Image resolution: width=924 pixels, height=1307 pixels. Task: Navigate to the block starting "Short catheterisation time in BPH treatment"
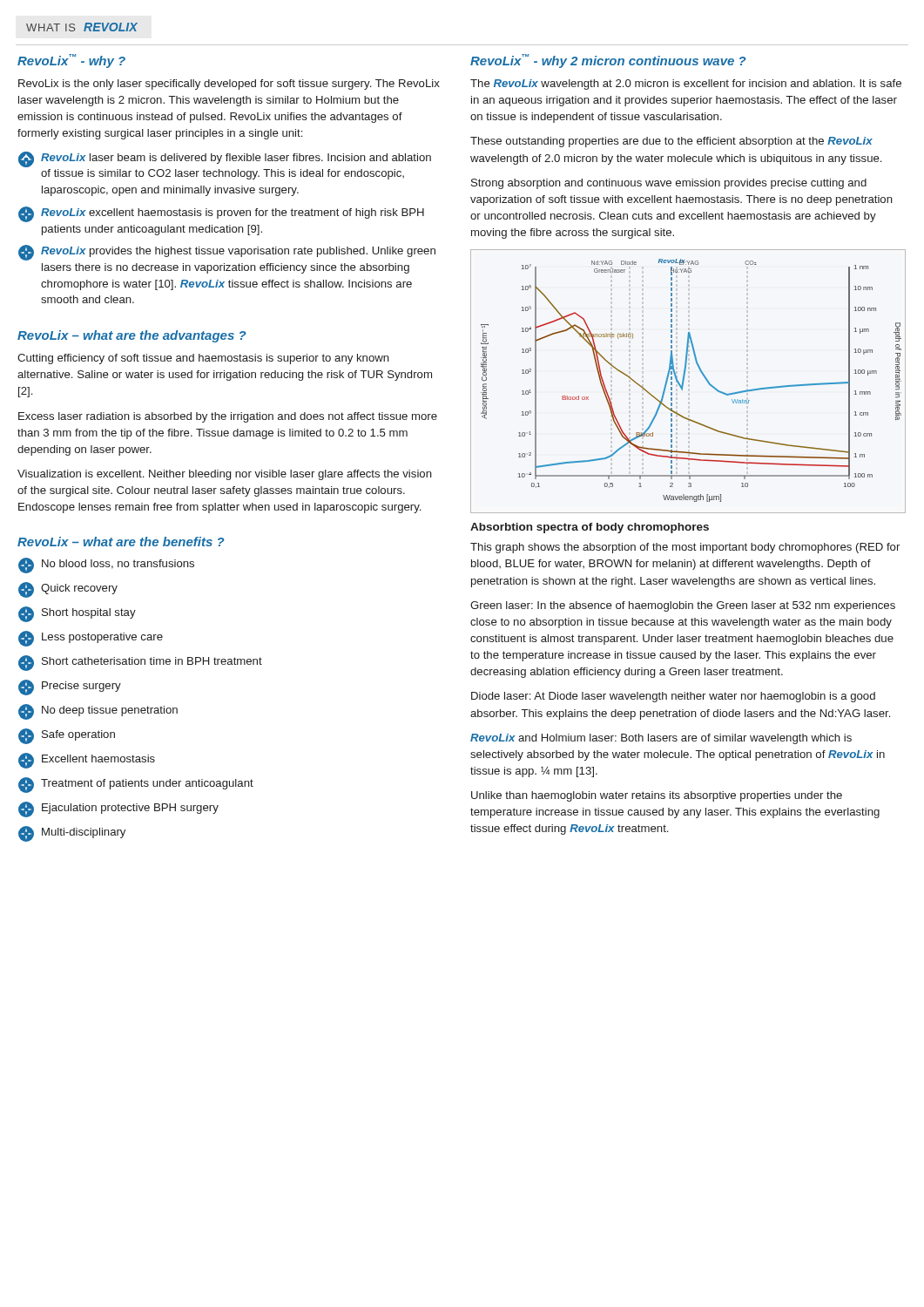[231, 663]
